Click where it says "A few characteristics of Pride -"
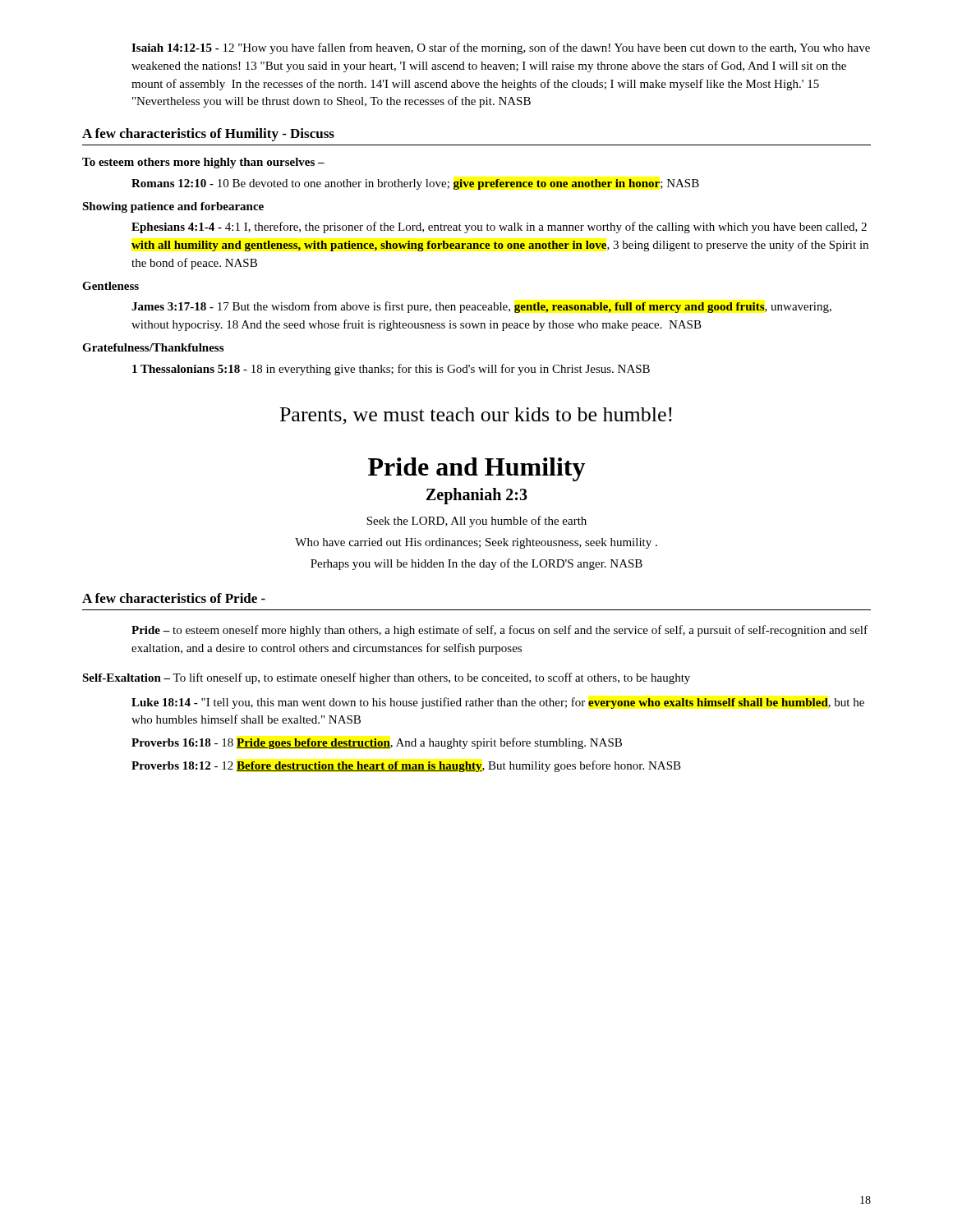Screen dimensions: 1232x953 tap(174, 599)
